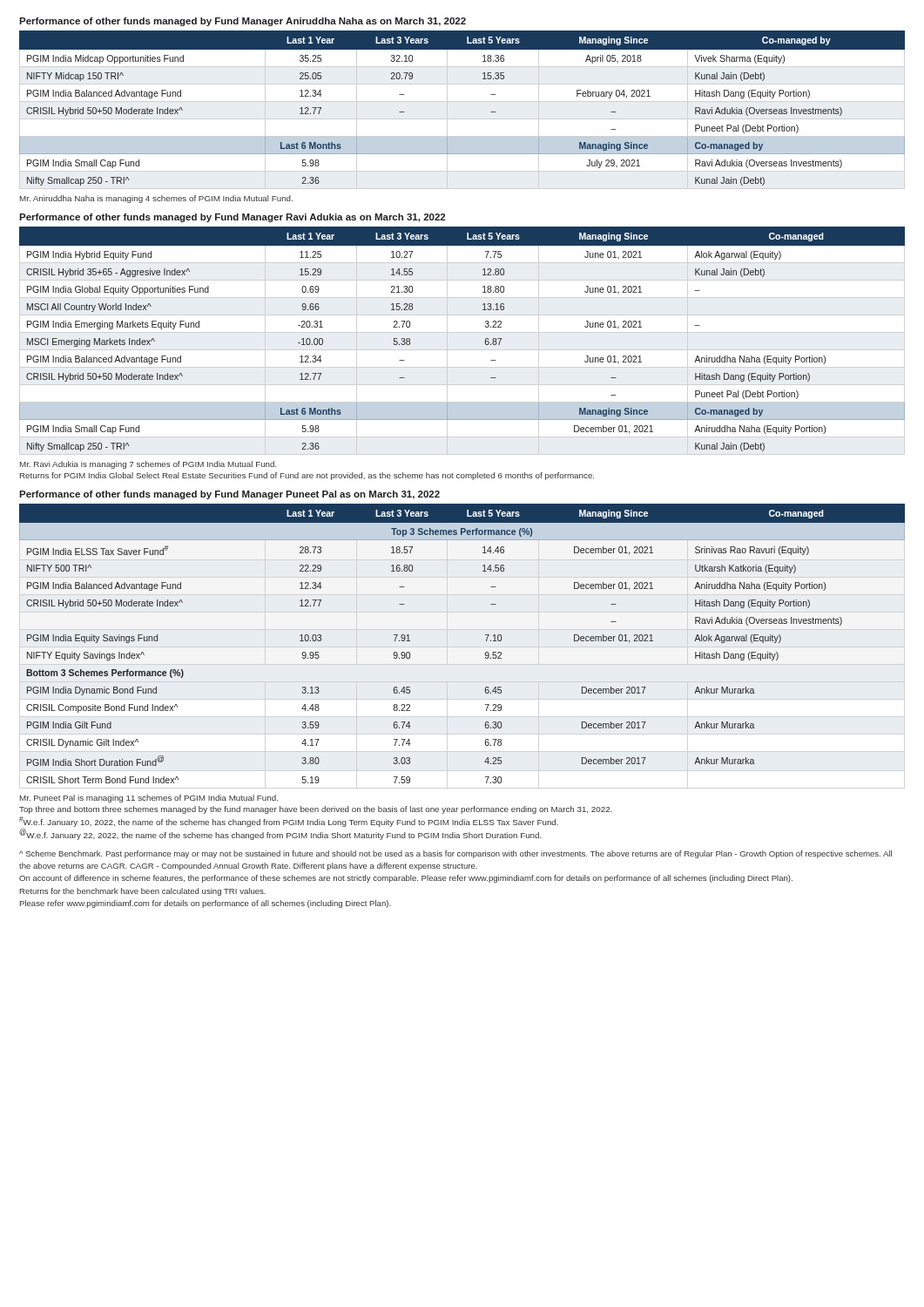Select the table that reads "December 2017"
Viewport: 924px width, 1307px height.
462,646
